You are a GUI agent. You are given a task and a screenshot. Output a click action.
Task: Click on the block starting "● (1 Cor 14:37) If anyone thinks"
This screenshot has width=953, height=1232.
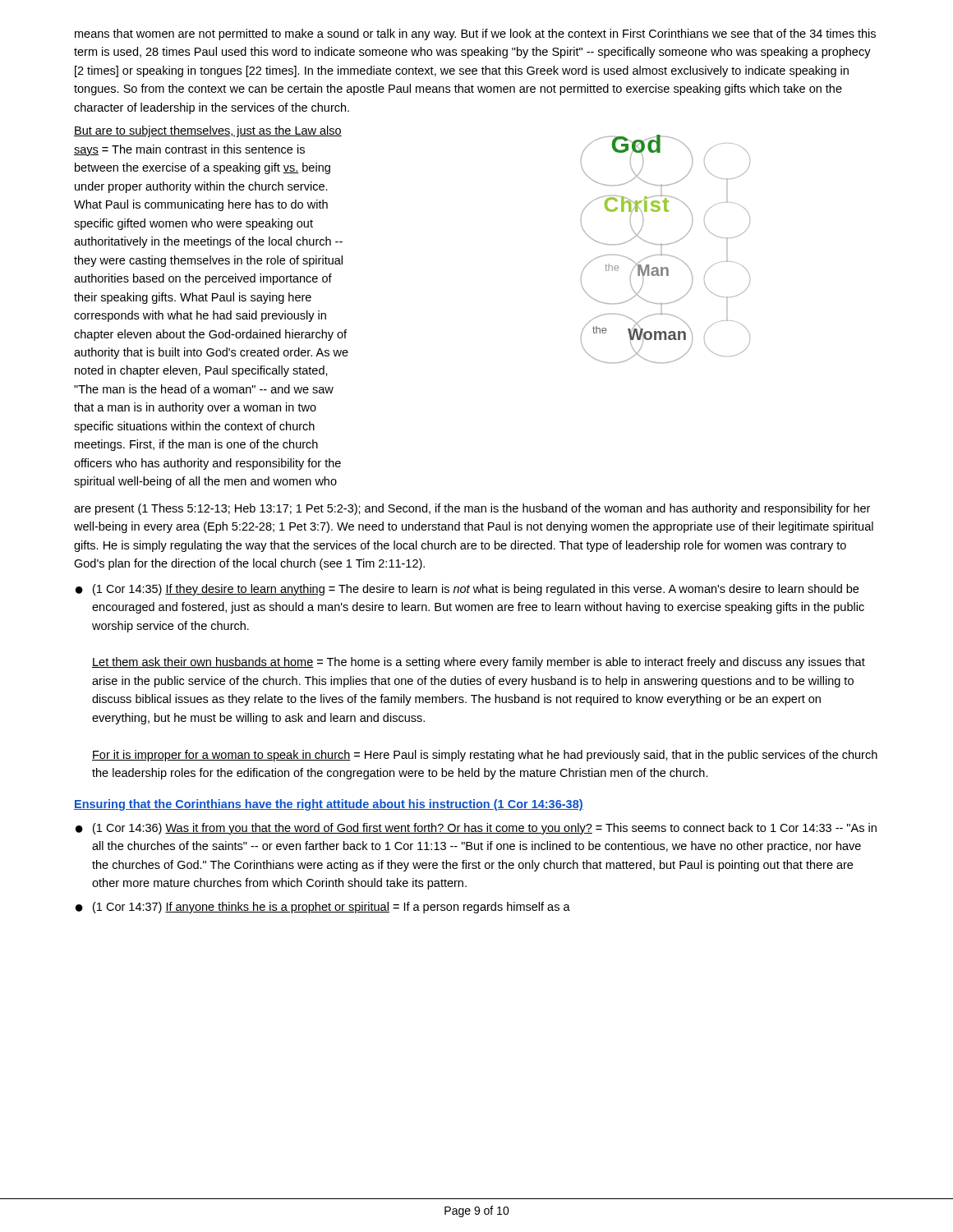476,907
